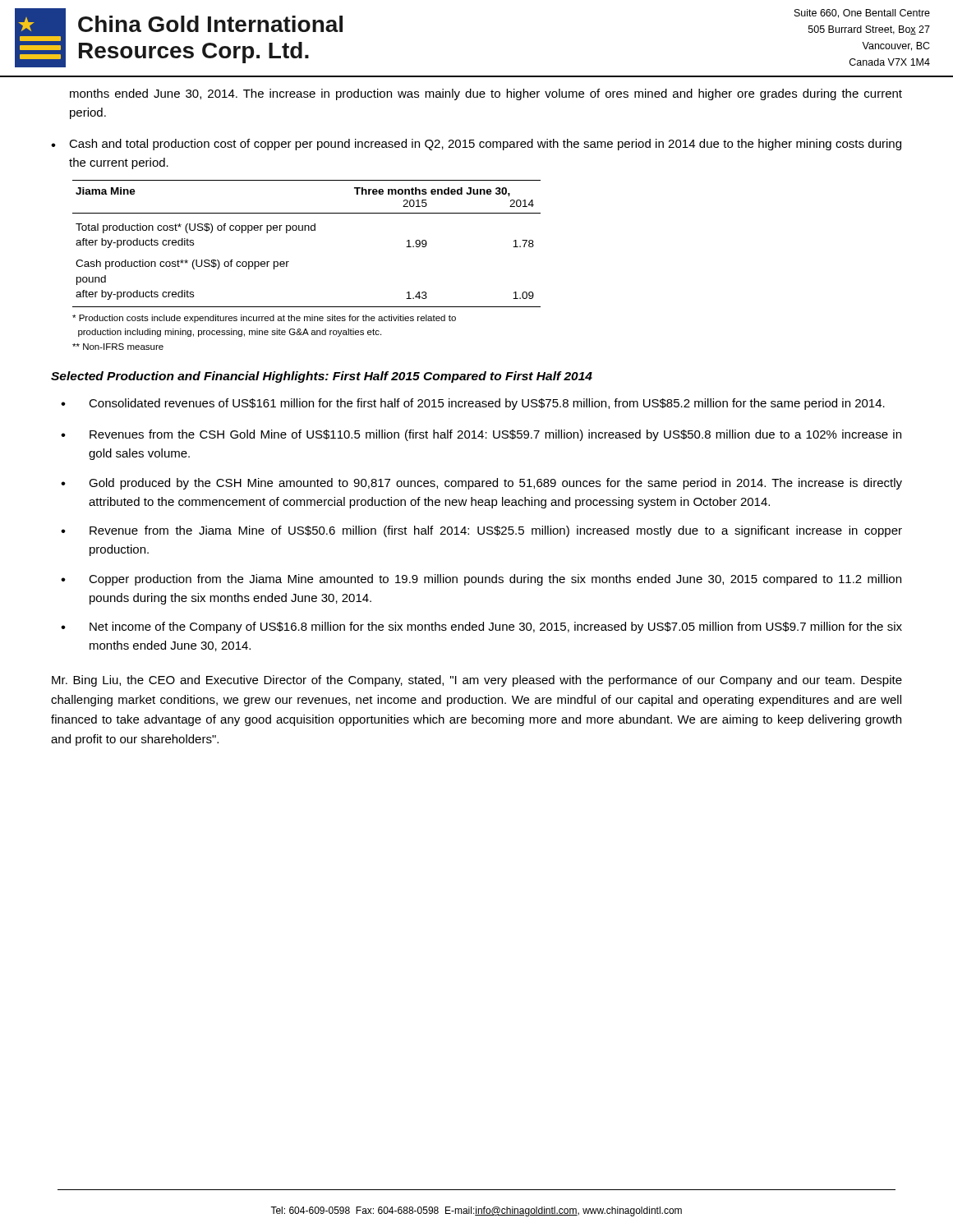Locate the text block starting "months ended June 30,"

(476, 103)
